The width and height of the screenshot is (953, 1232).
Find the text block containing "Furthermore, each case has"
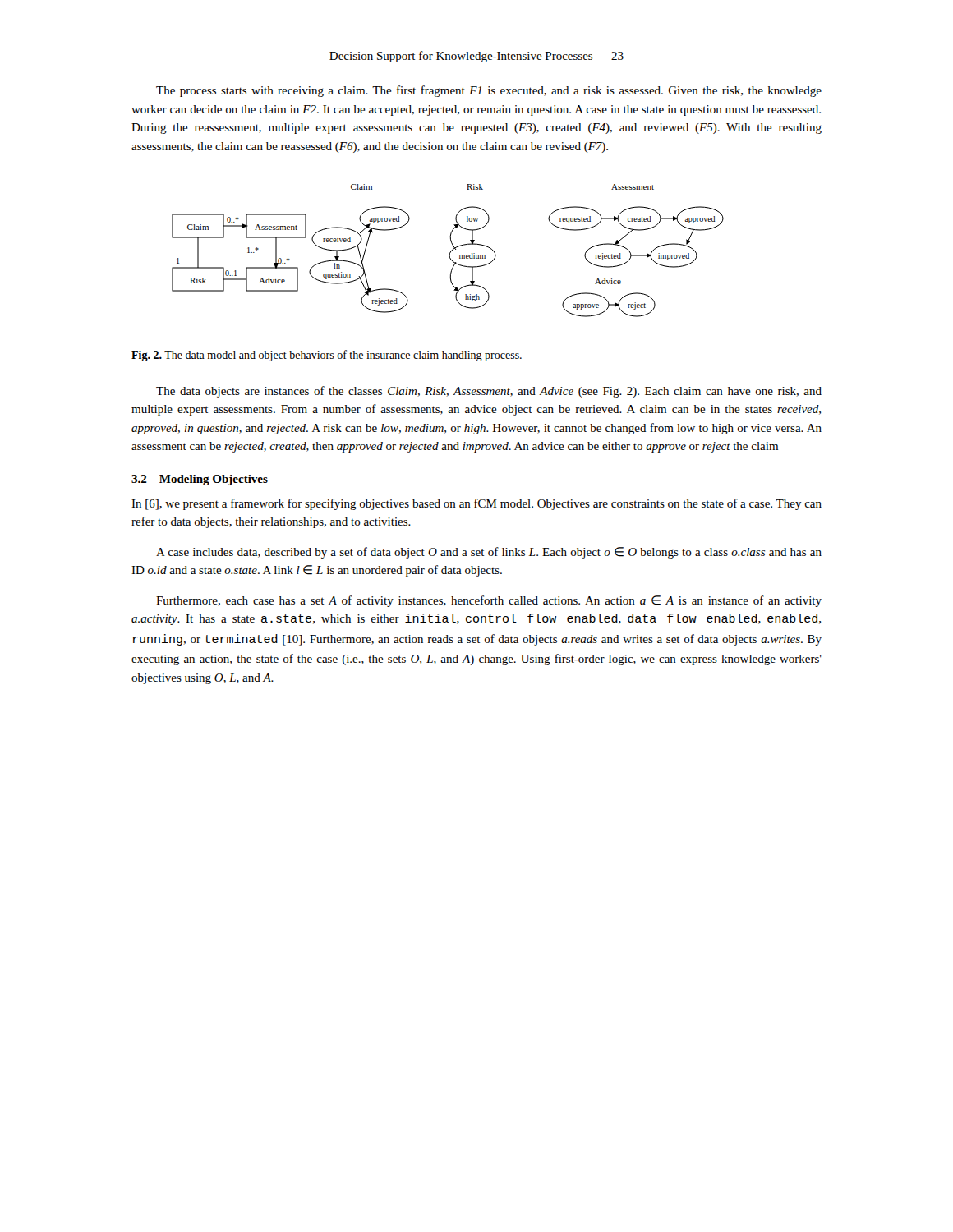(x=476, y=639)
